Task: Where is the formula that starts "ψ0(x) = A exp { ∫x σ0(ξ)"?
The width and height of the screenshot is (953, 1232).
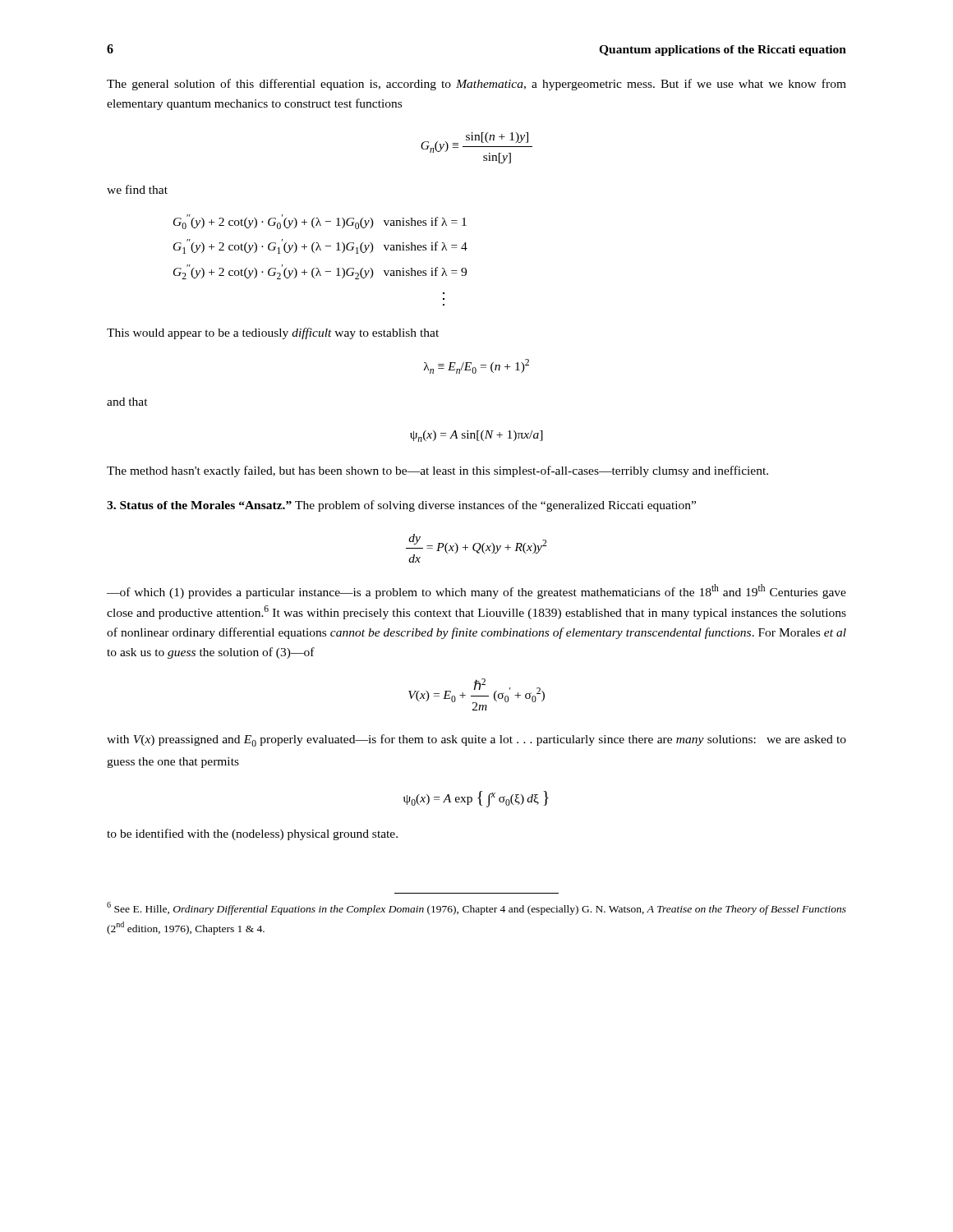Action: click(x=476, y=799)
